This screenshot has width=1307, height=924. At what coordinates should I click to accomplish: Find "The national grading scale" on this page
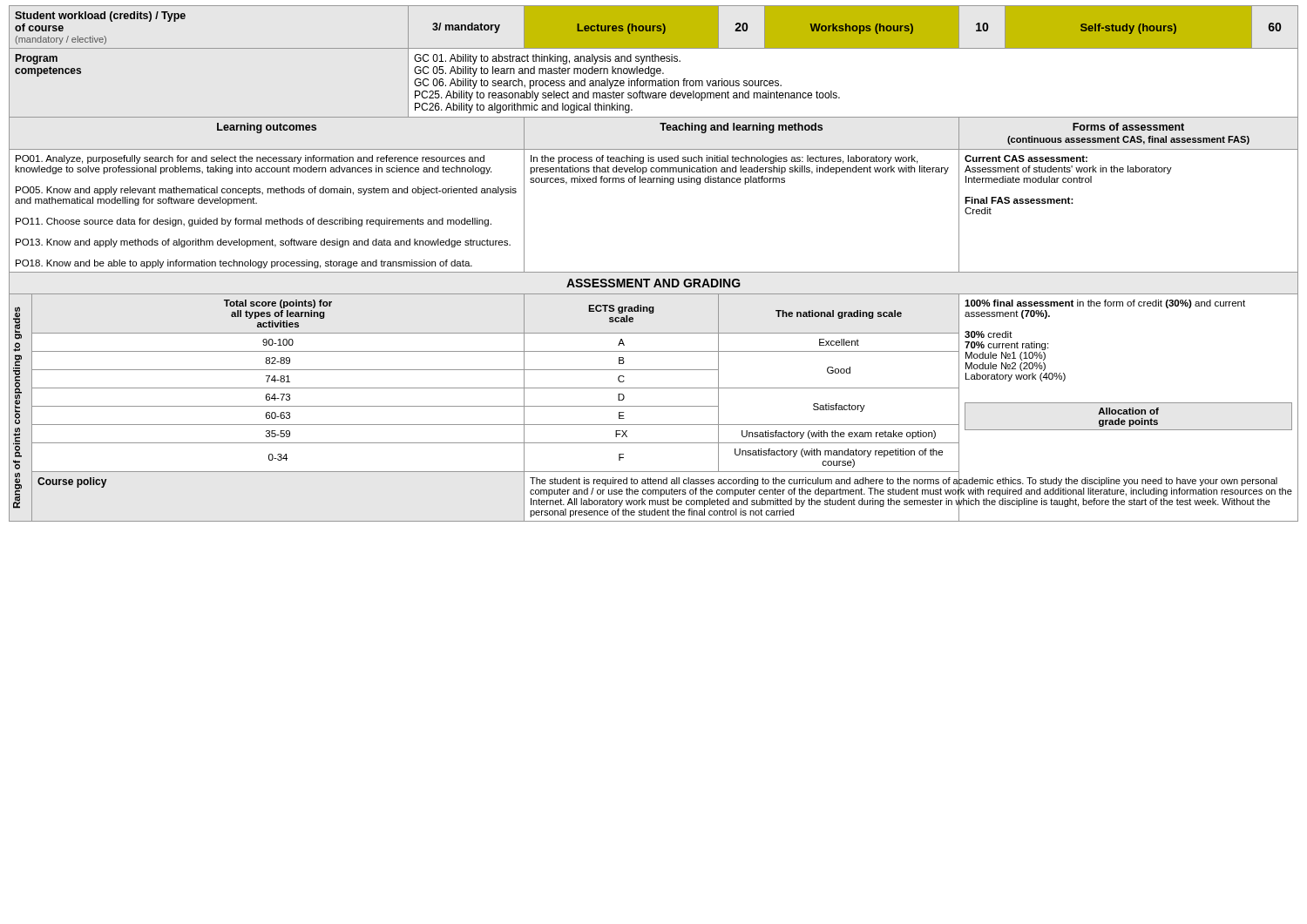click(x=839, y=314)
